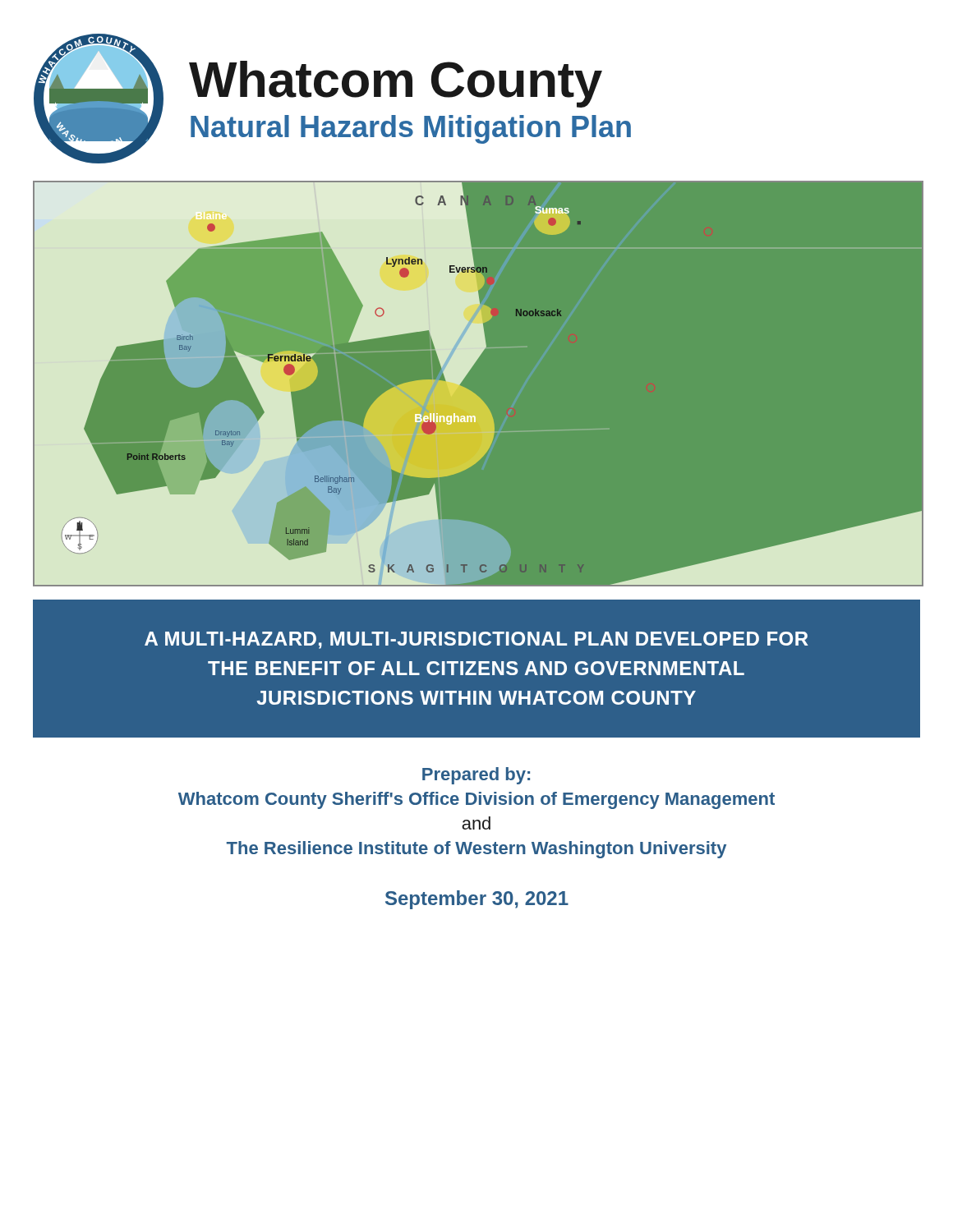Locate the text "Whatcom County"
Image resolution: width=953 pixels, height=1232 pixels.
[395, 80]
